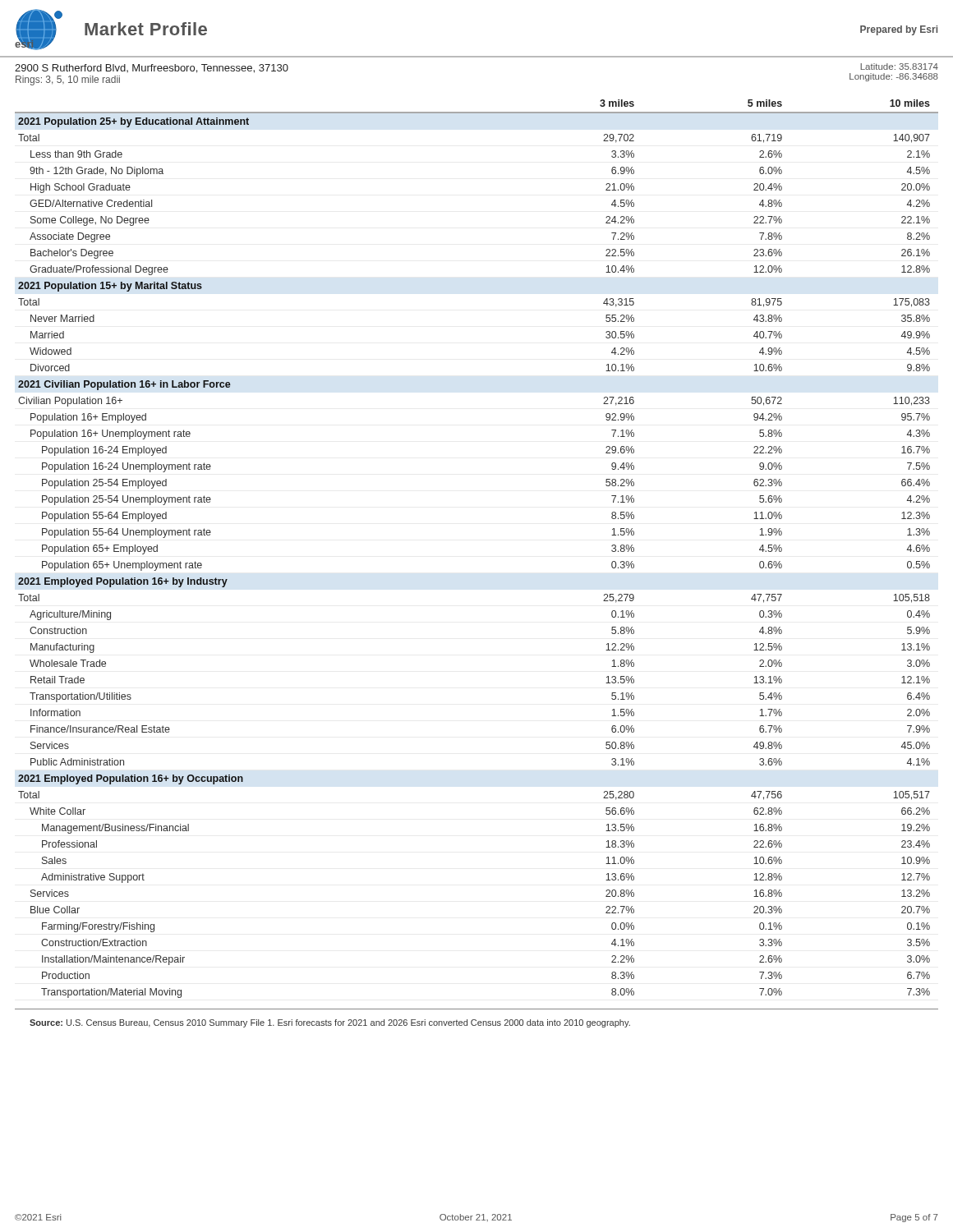The height and width of the screenshot is (1232, 953).
Task: Click the passage that begins "Source: U.S. Census Bureau, Census"
Action: click(x=330, y=1023)
